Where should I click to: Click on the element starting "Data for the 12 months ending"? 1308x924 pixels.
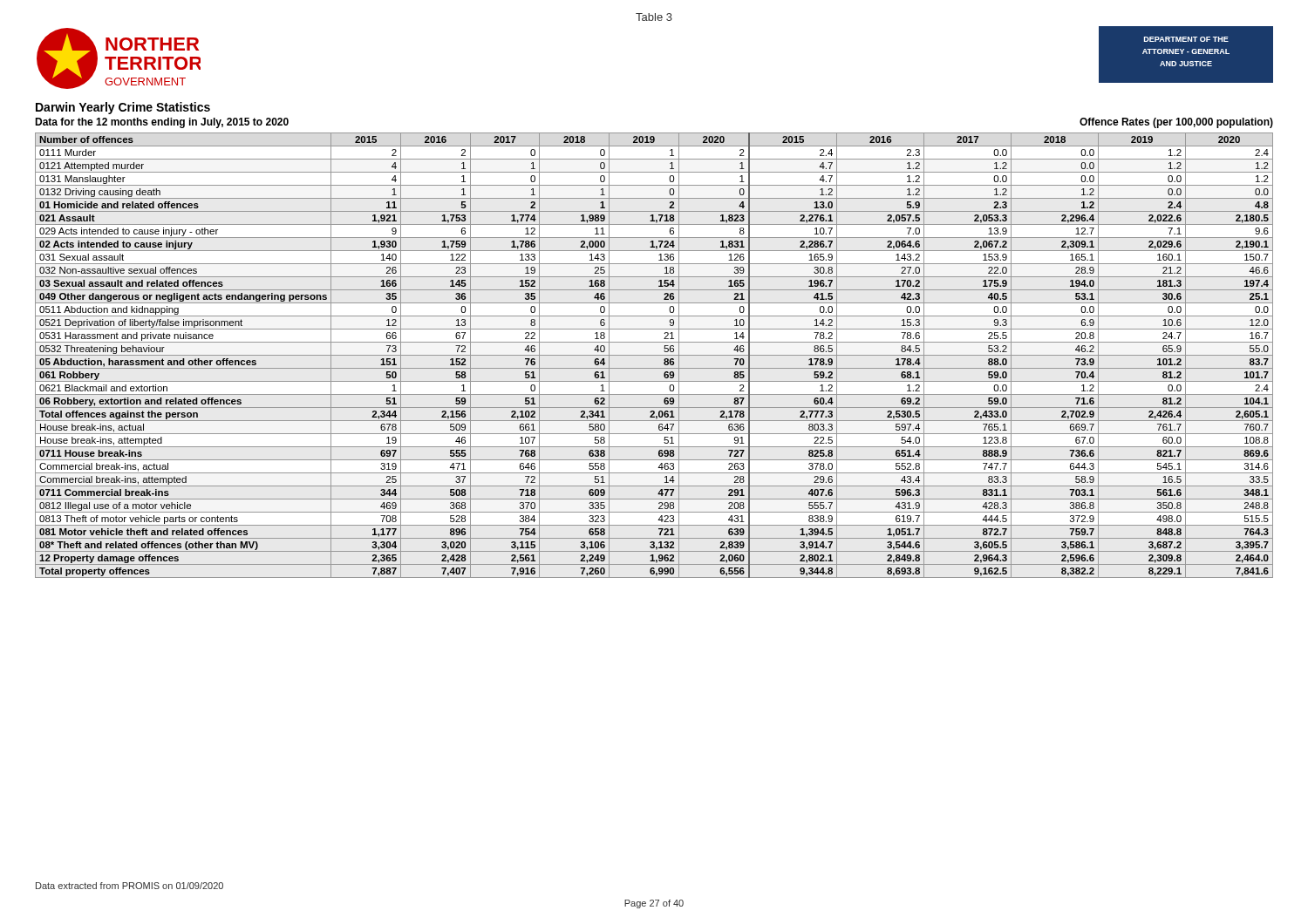coord(162,122)
